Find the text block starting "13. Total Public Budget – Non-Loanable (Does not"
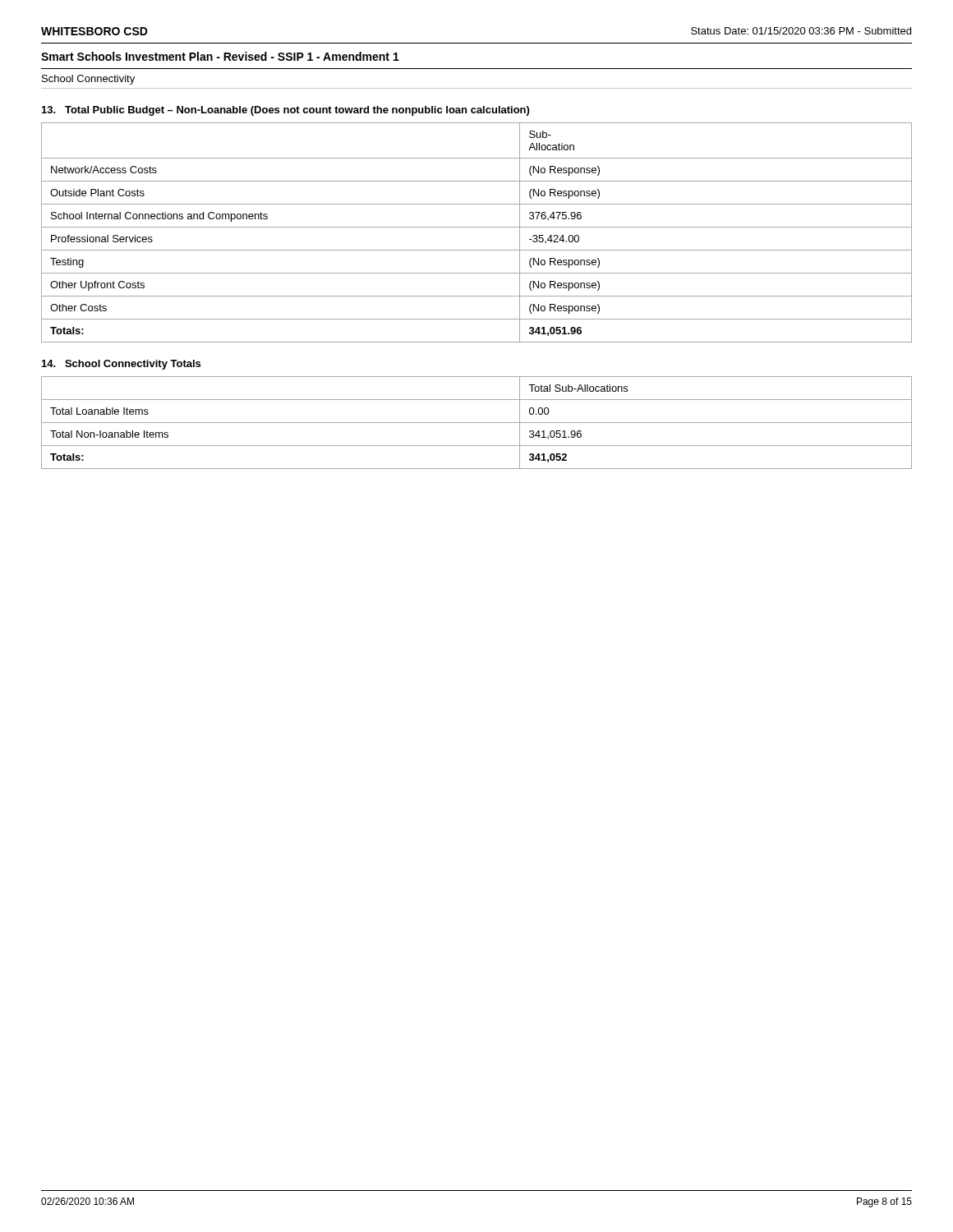 285,110
